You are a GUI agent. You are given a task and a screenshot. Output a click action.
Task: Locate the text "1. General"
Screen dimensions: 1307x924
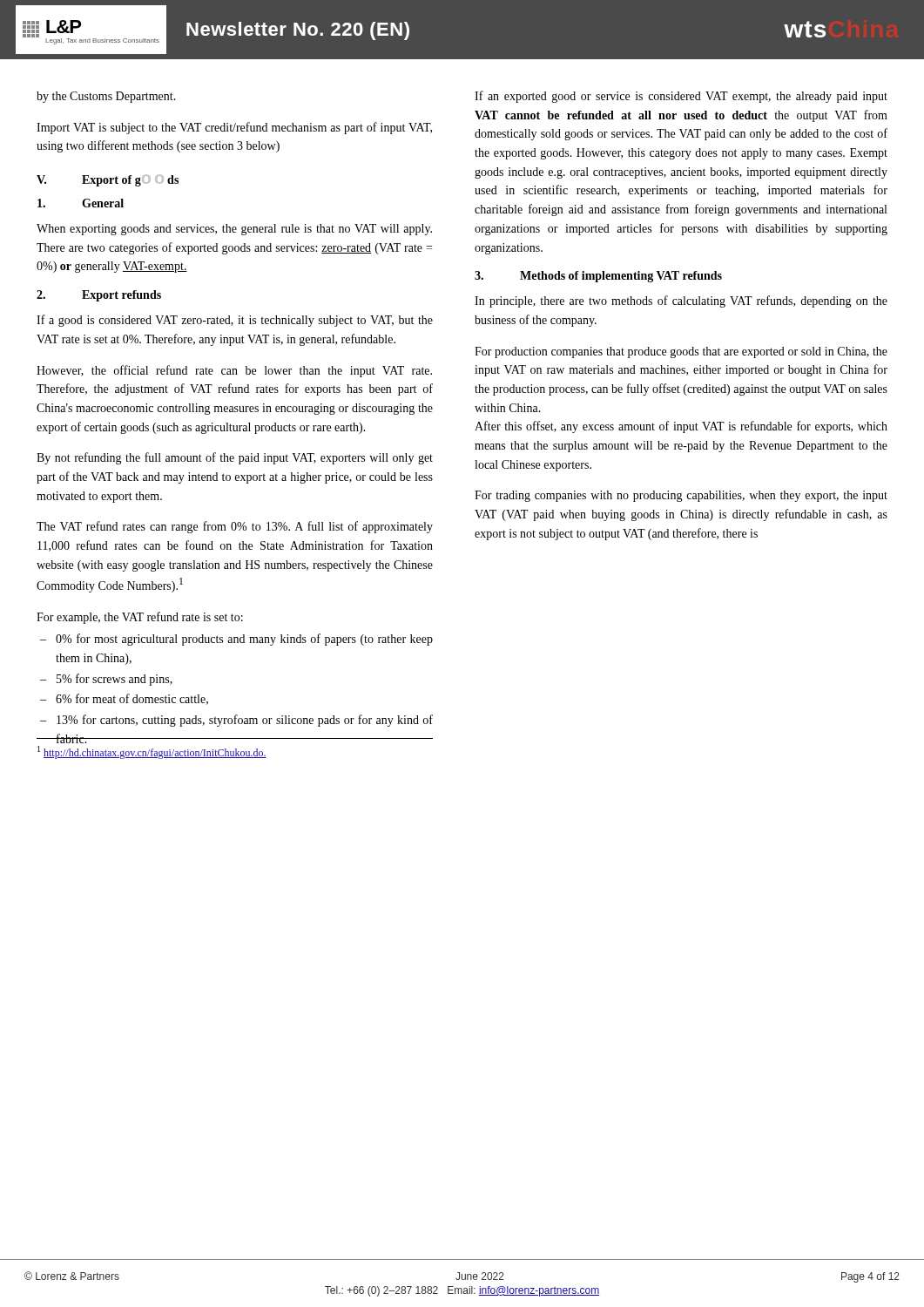81,203
